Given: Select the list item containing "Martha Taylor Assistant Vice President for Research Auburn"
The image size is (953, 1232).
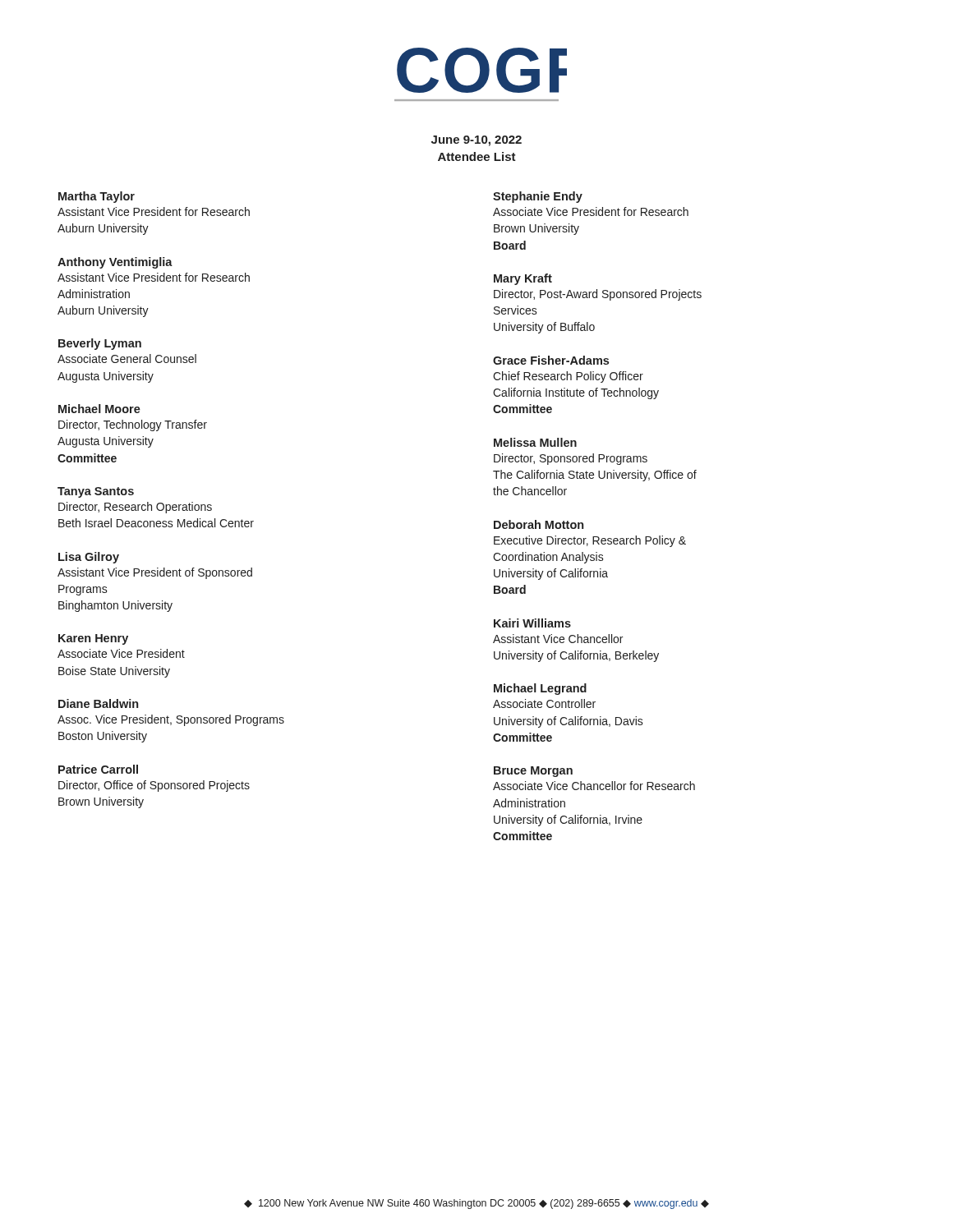Looking at the screenshot, I should (259, 213).
